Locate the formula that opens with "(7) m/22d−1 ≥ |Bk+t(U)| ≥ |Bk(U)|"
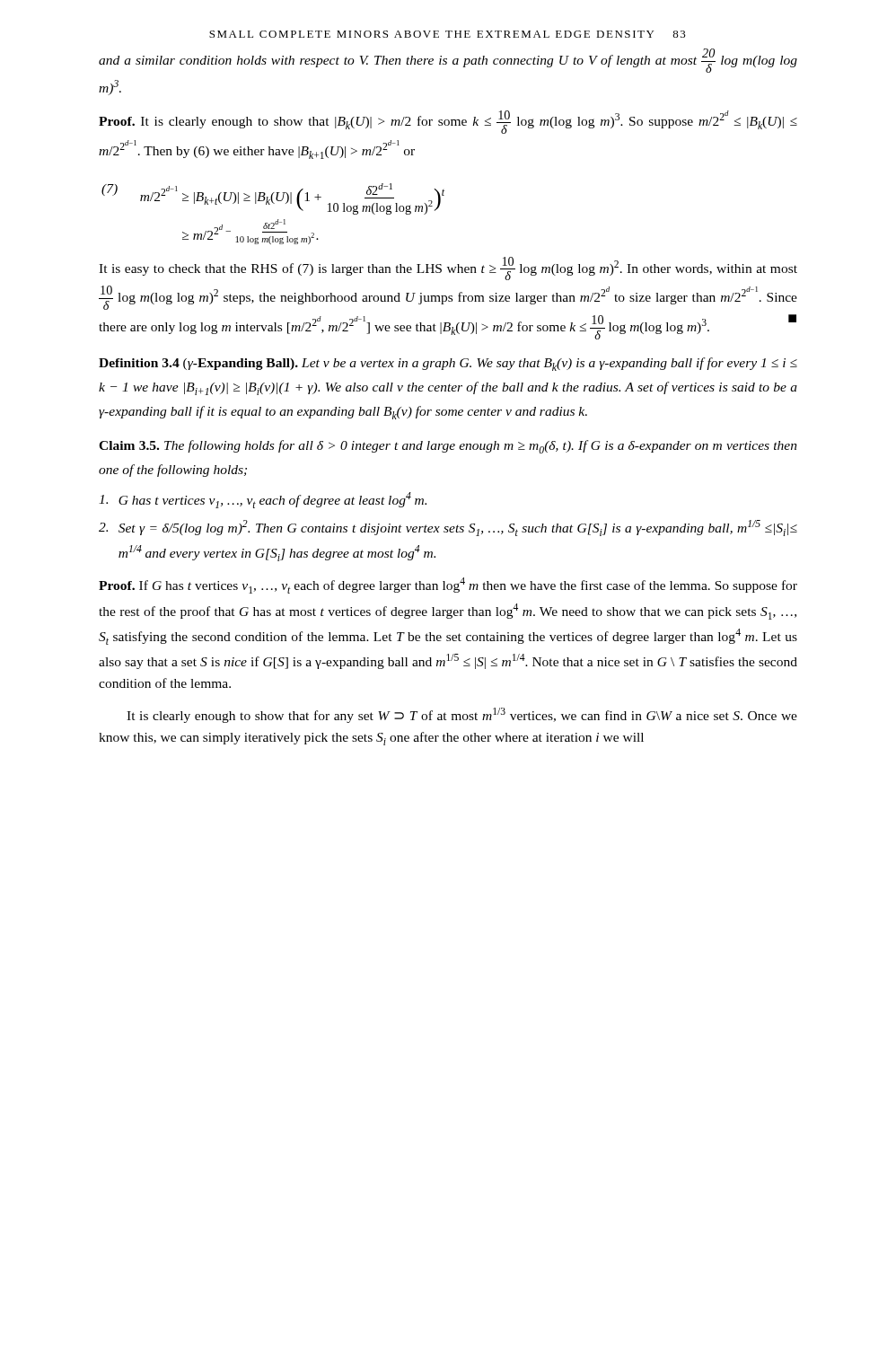896x1347 pixels. (x=448, y=212)
